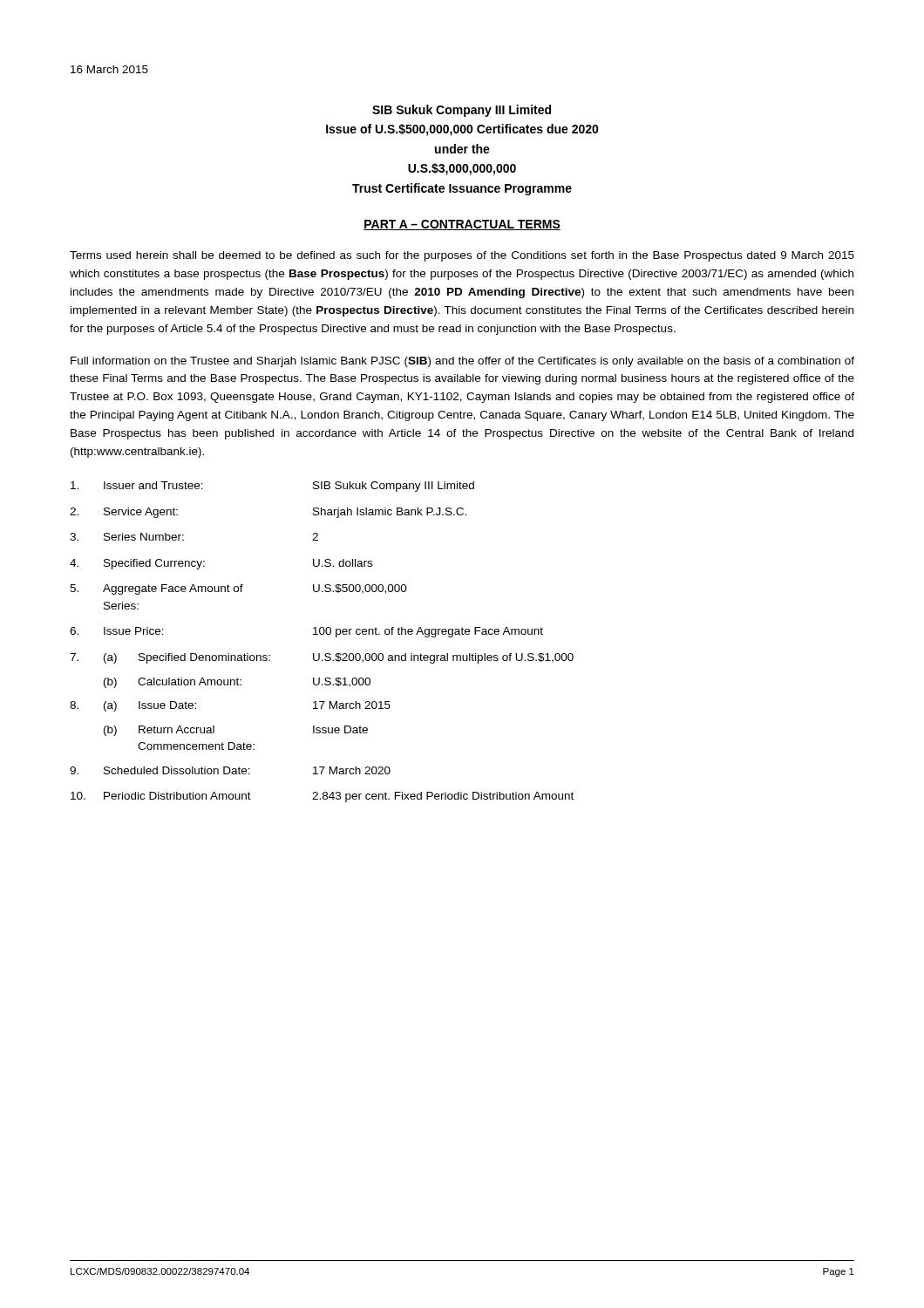This screenshot has width=924, height=1308.
Task: Point to the title beginning "SIB Sukuk Company III Limited Issue of U.S.$500,000,000"
Action: (x=462, y=149)
